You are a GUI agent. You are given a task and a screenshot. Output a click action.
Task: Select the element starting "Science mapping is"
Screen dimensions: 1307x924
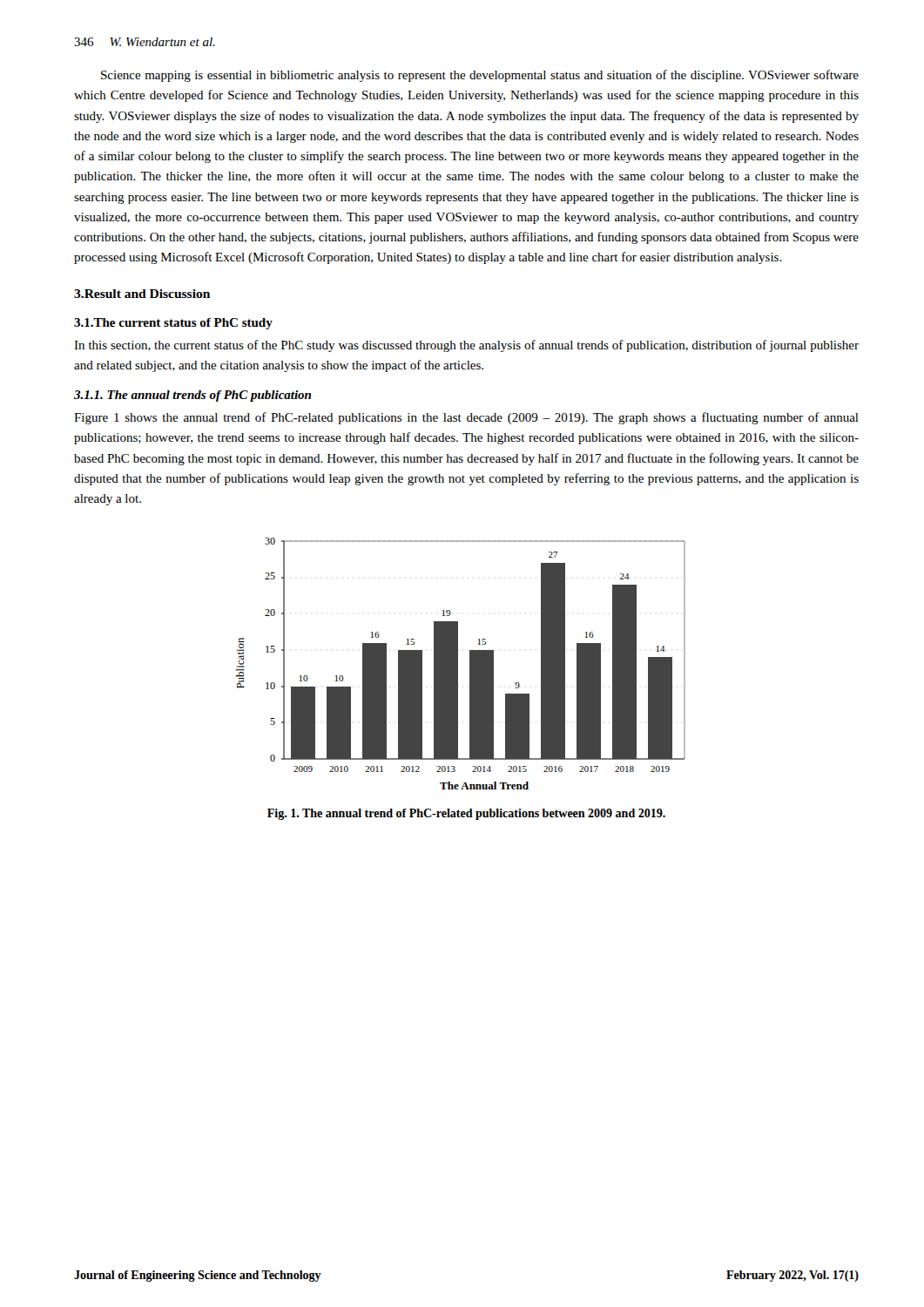(466, 167)
